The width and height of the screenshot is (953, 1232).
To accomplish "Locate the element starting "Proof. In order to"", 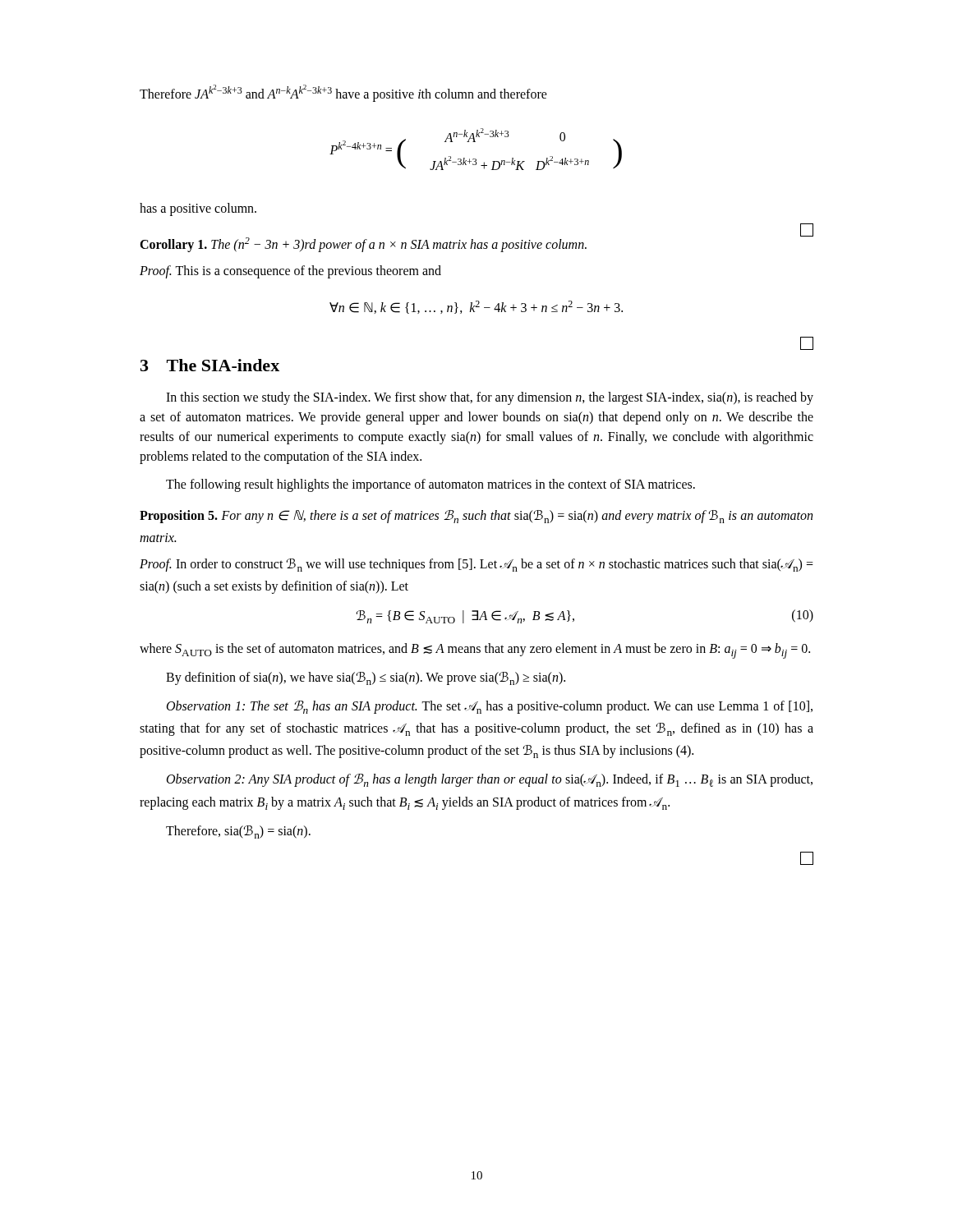I will (x=476, y=575).
